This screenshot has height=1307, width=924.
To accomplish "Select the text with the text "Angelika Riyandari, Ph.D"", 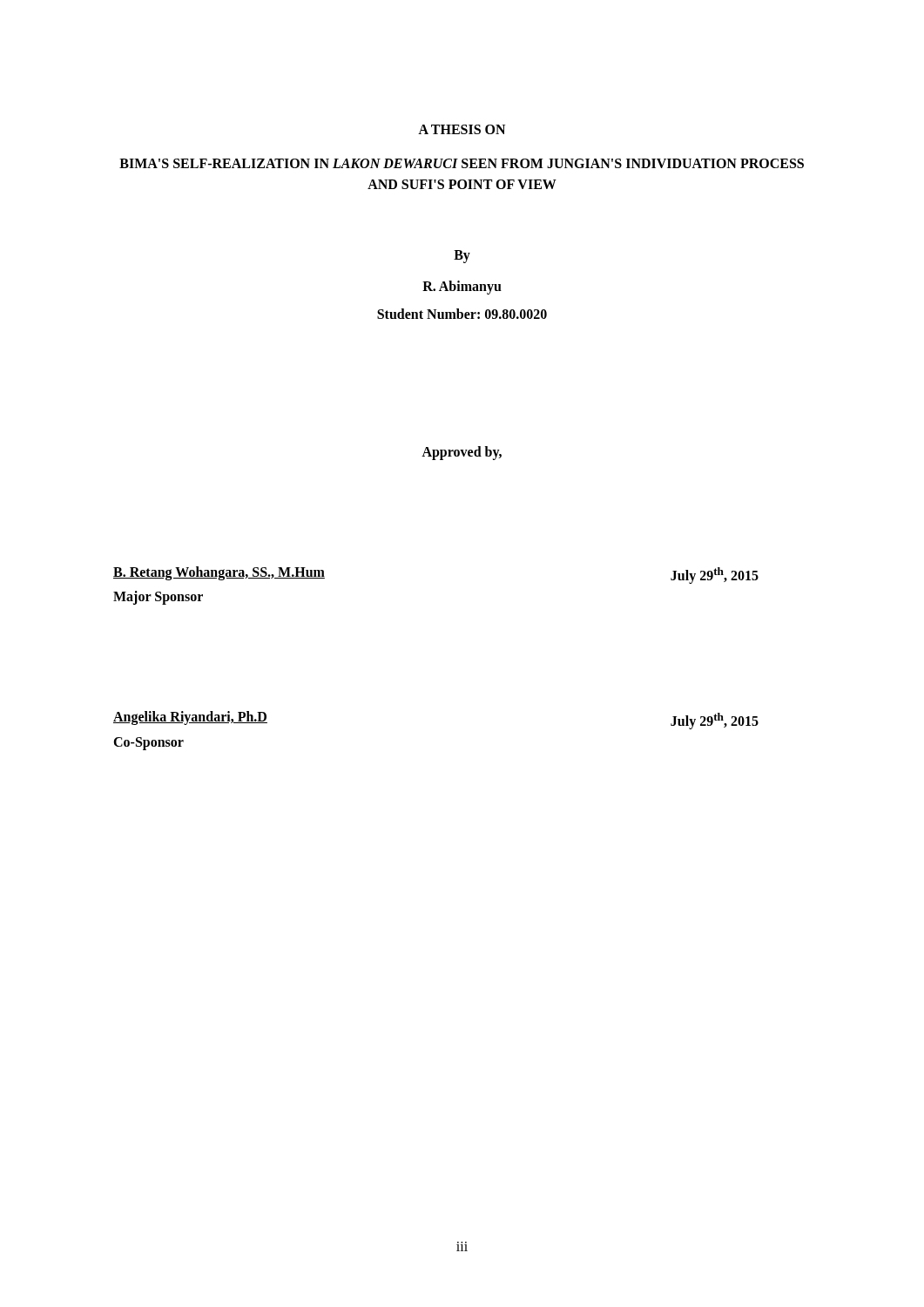I will [190, 717].
